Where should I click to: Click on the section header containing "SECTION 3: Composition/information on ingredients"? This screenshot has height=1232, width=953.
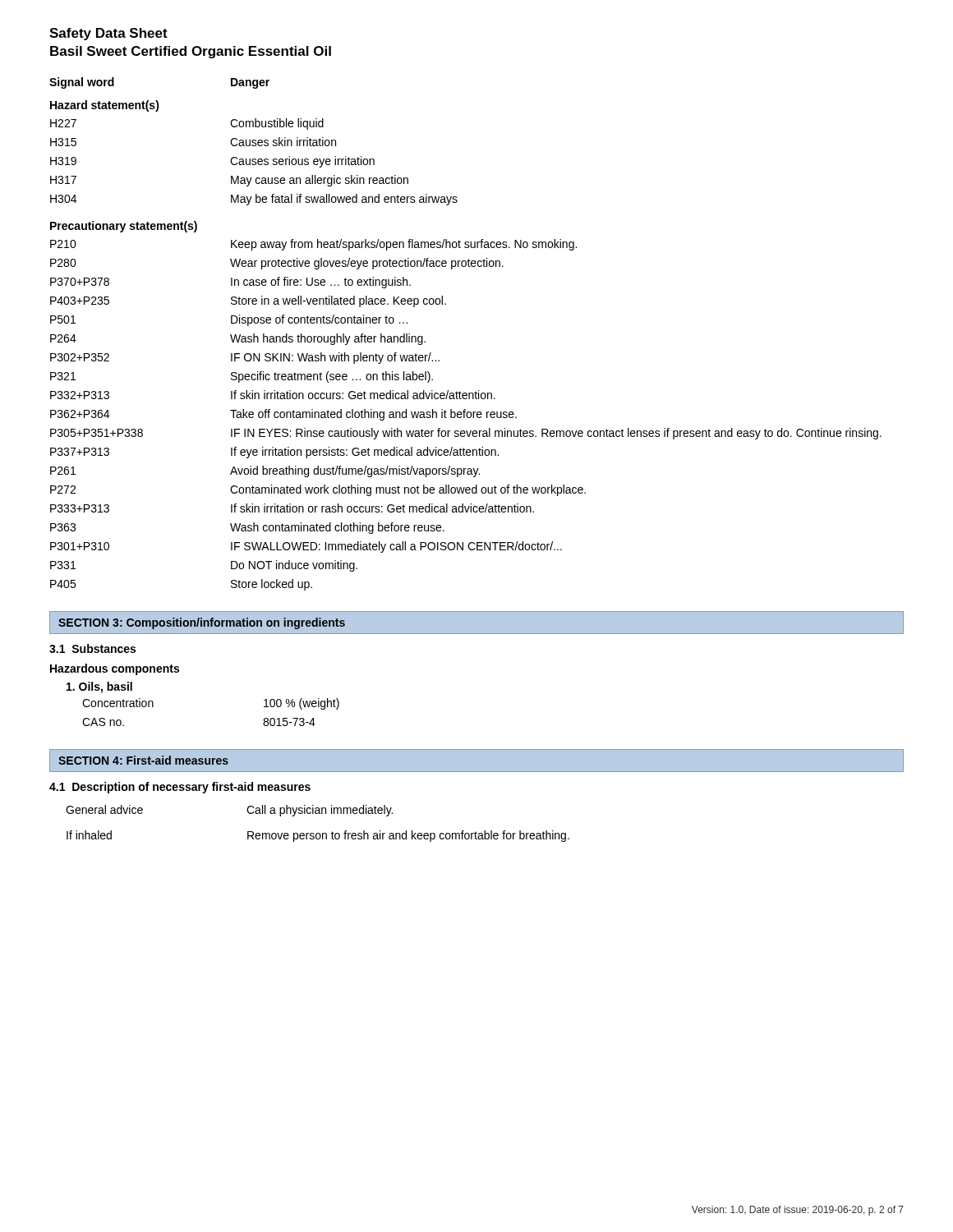point(202,623)
